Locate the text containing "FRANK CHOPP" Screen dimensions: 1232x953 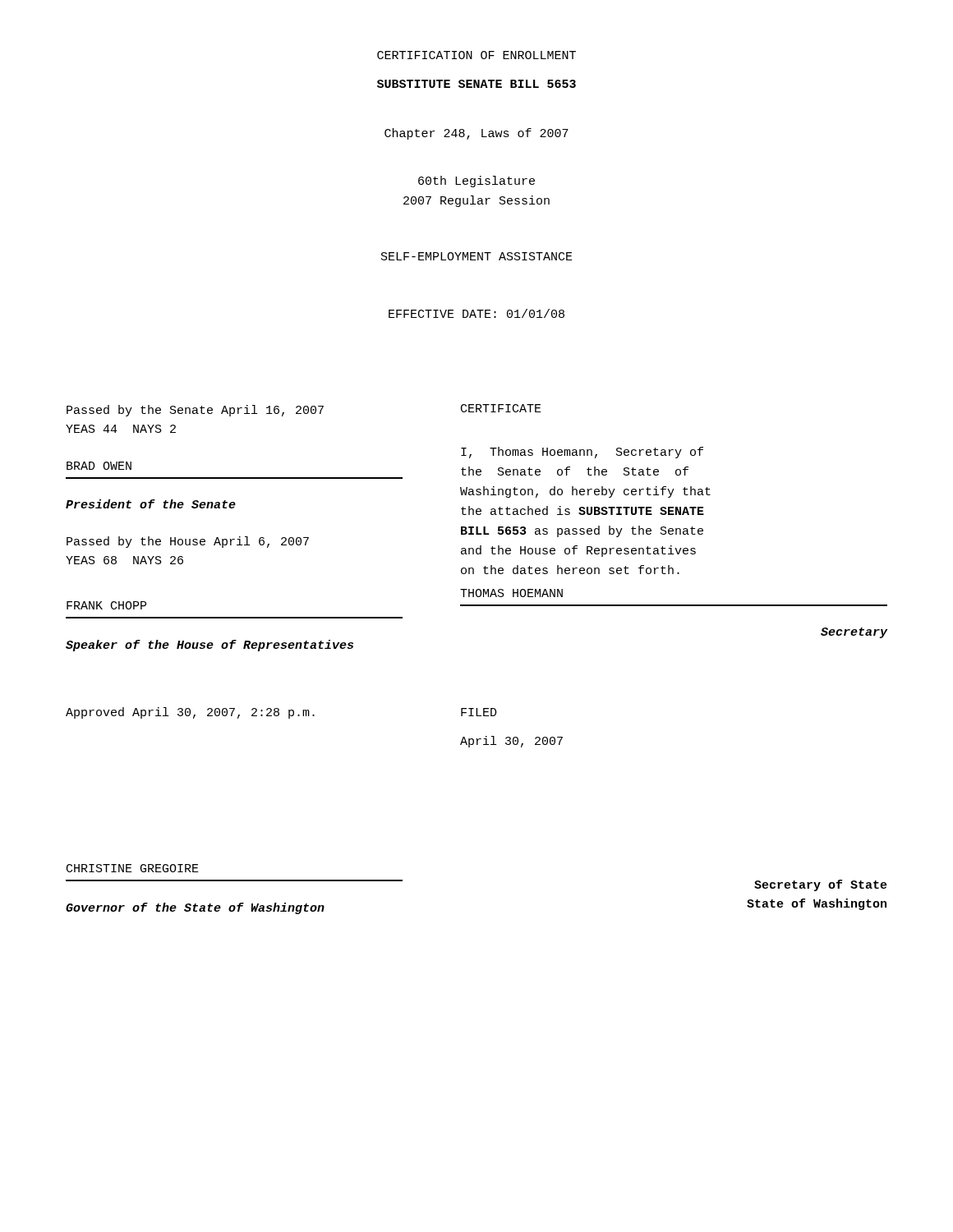point(234,609)
